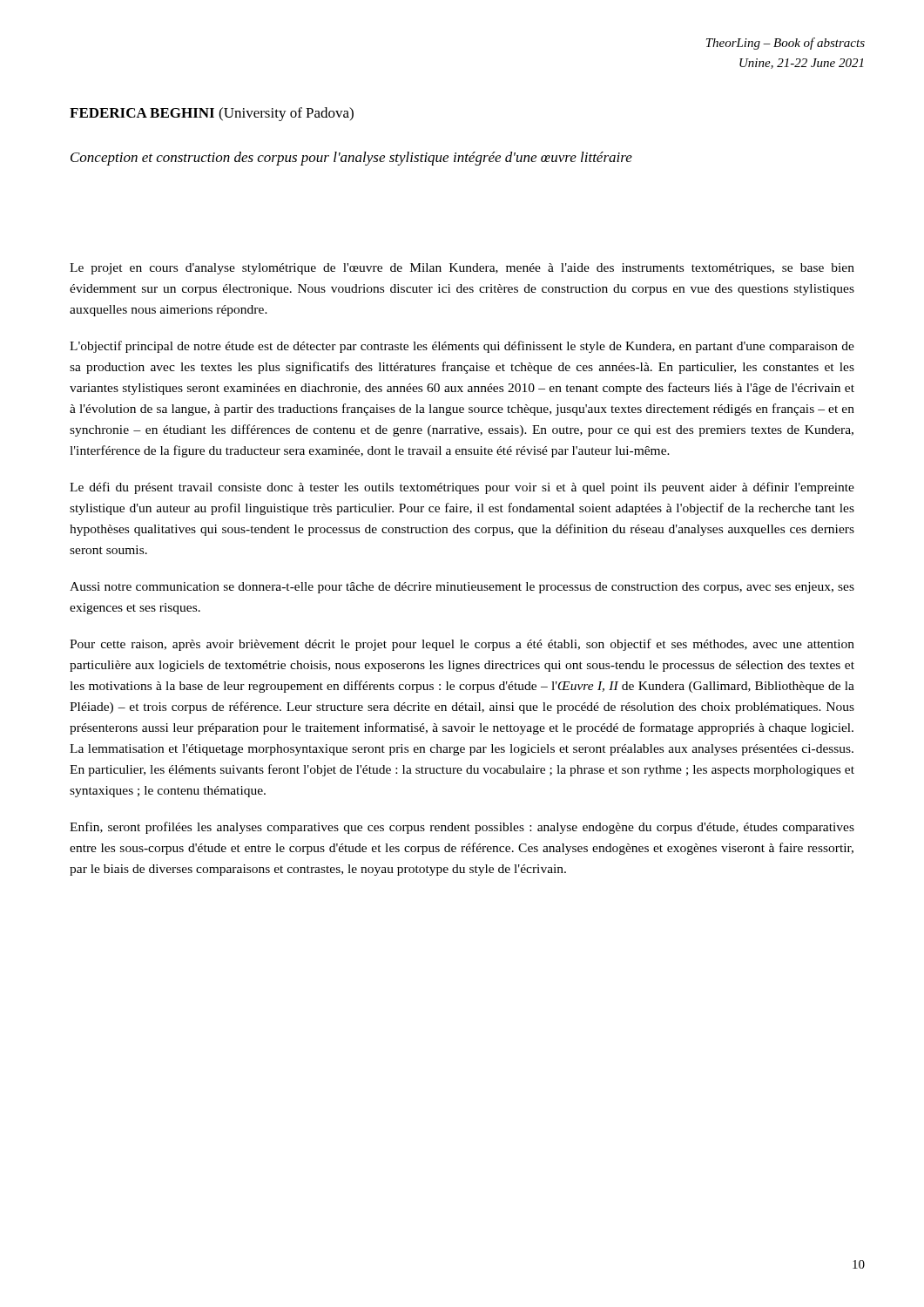This screenshot has height=1307, width=924.
Task: Locate the text block that says "L'objectif principal de notre étude est"
Action: (462, 398)
